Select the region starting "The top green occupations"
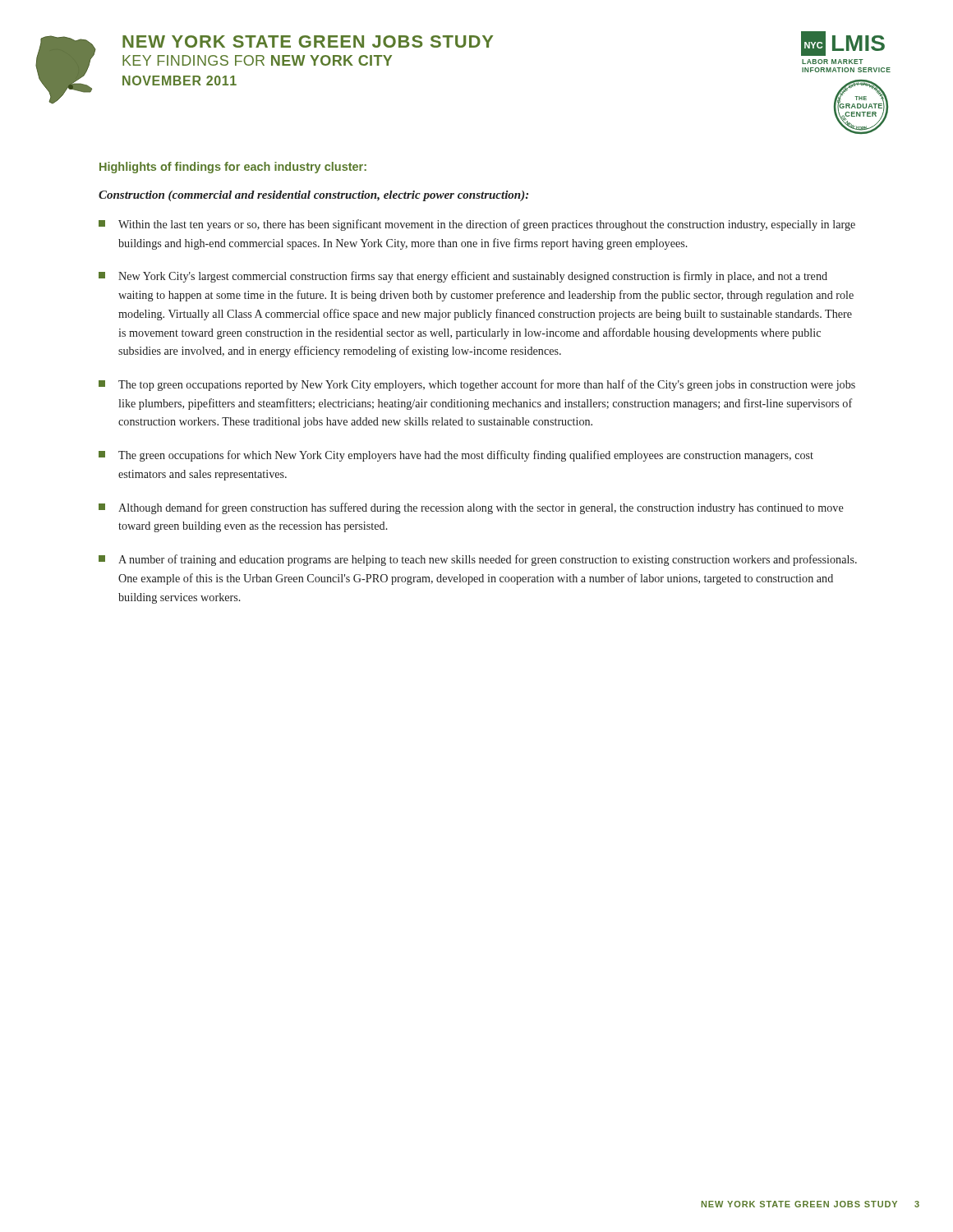Viewport: 953px width, 1232px height. pyautogui.click(x=481, y=403)
